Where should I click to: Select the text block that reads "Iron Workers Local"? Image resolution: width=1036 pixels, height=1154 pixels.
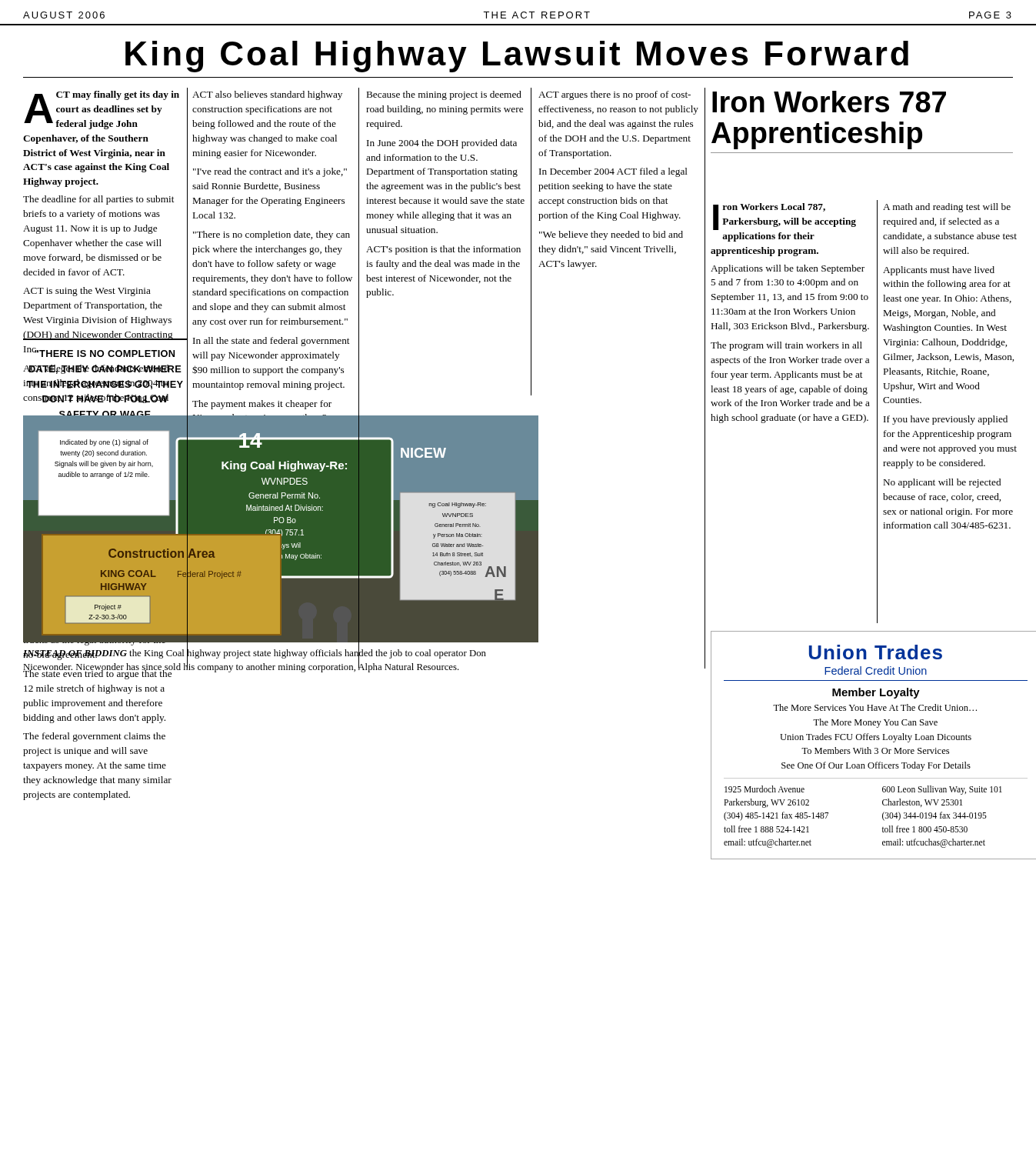click(791, 313)
